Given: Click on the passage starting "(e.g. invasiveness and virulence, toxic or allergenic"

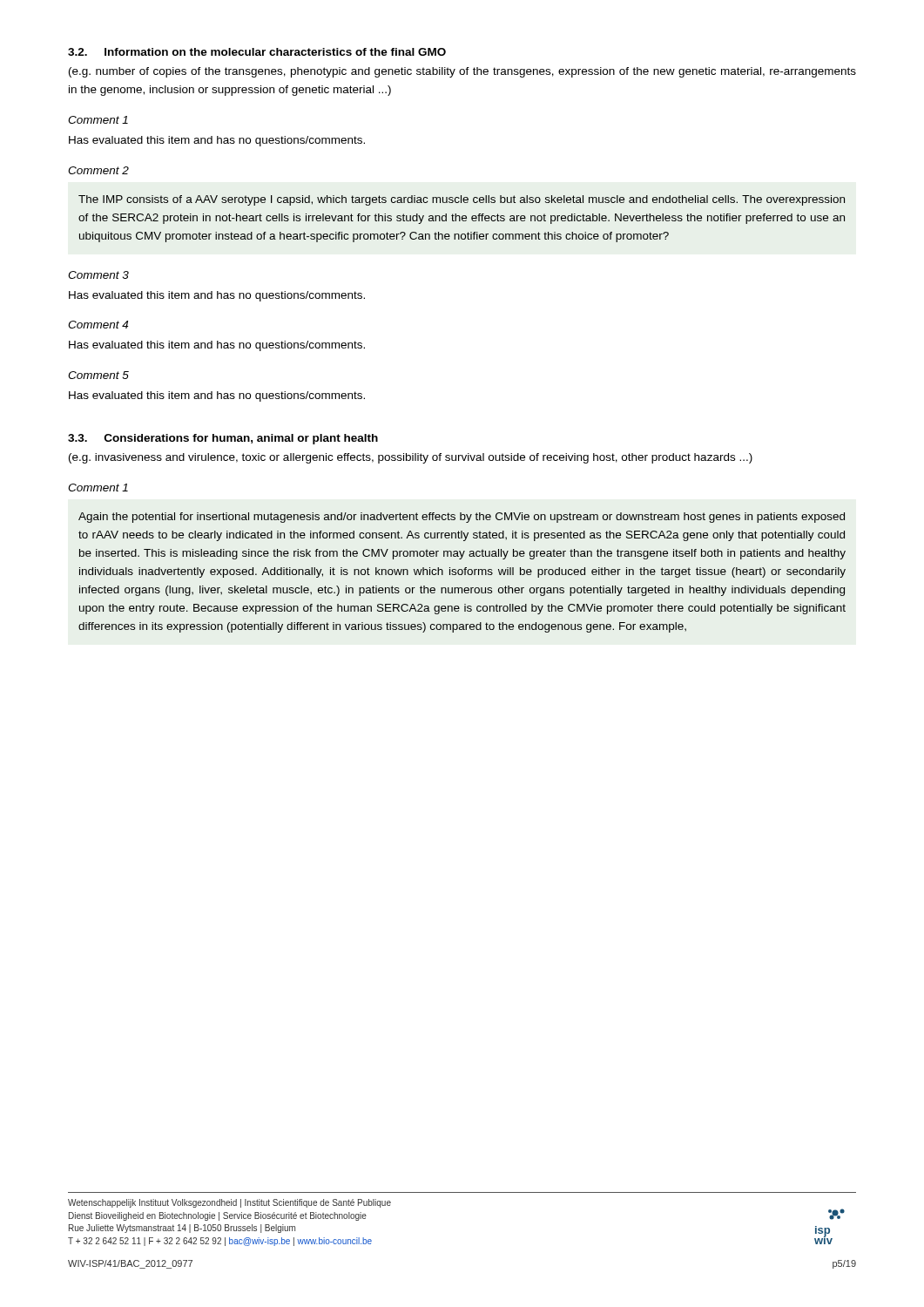Looking at the screenshot, I should (x=410, y=457).
